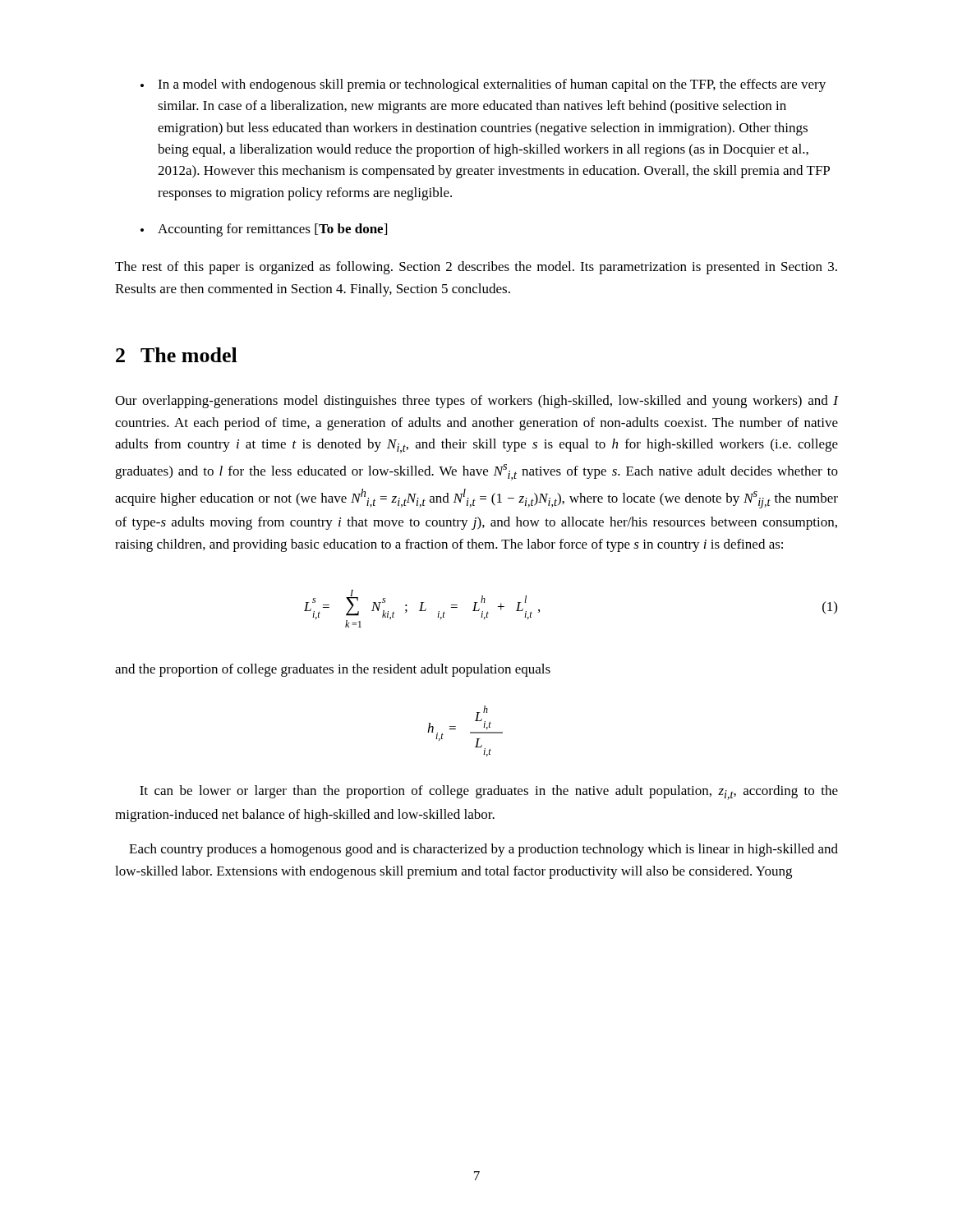Locate the passage starting "Each country produces a homogenous good and is"
953x1232 pixels.
point(476,860)
